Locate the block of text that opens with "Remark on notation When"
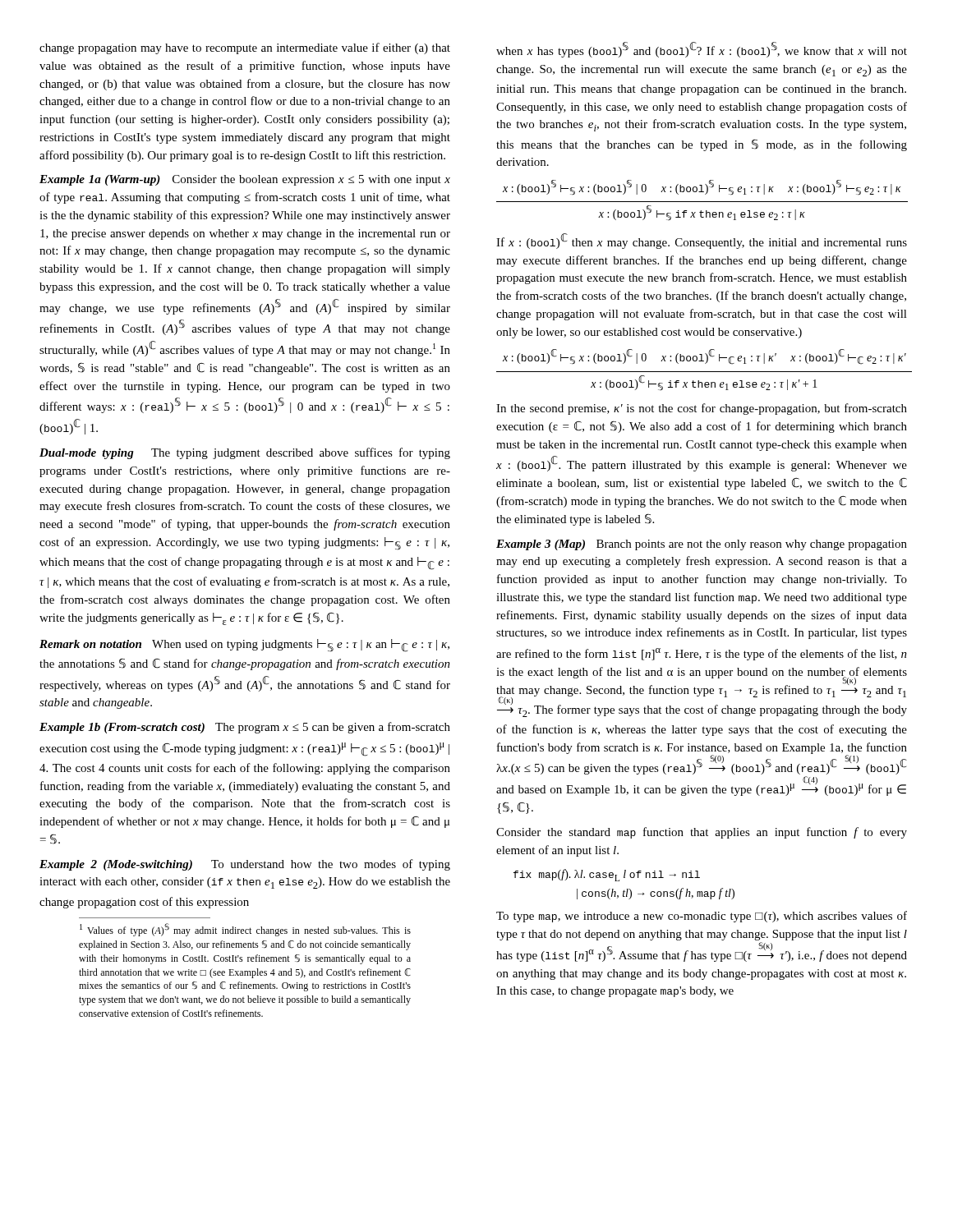 pos(245,674)
